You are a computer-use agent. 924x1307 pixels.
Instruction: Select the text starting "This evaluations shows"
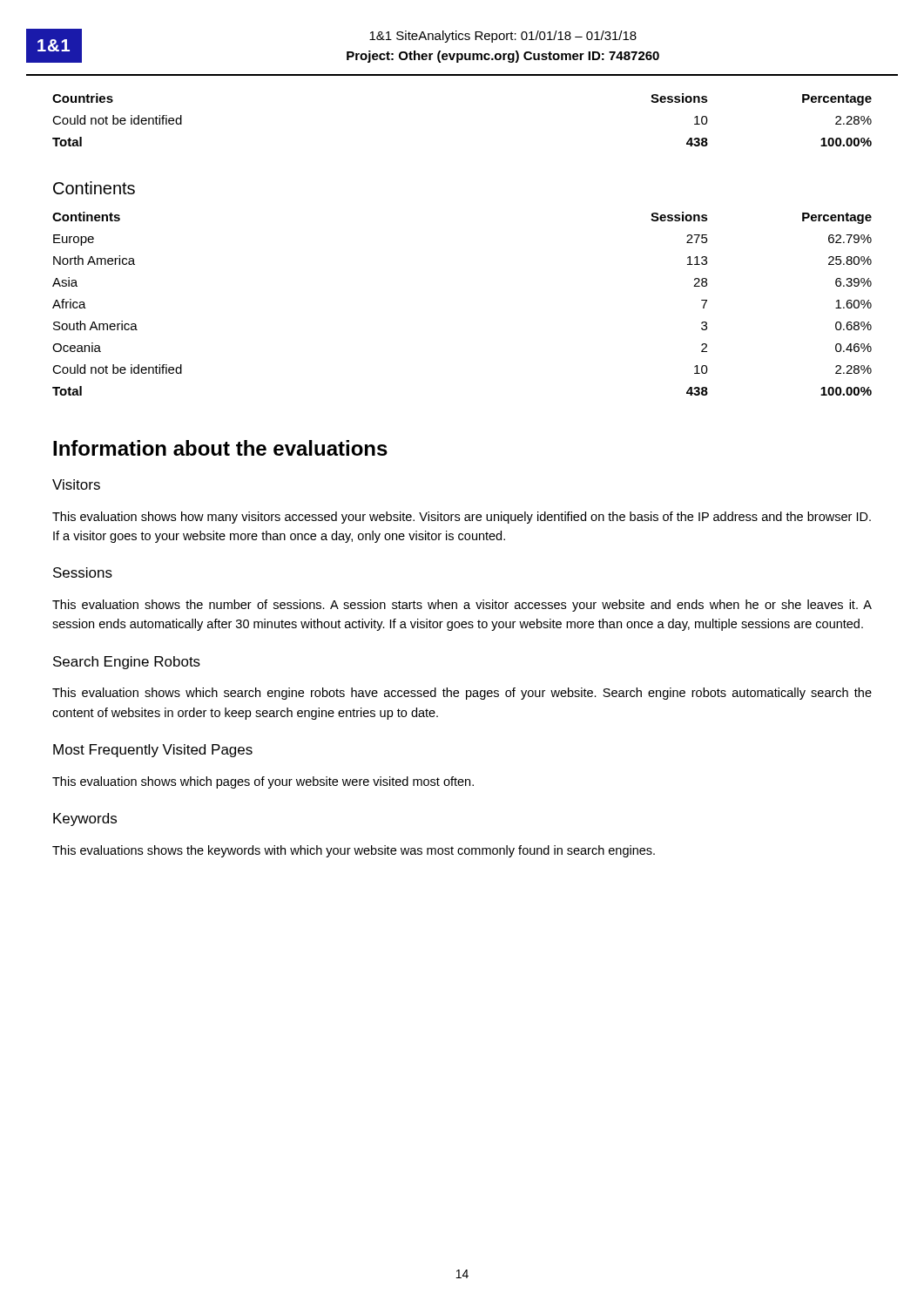click(462, 850)
